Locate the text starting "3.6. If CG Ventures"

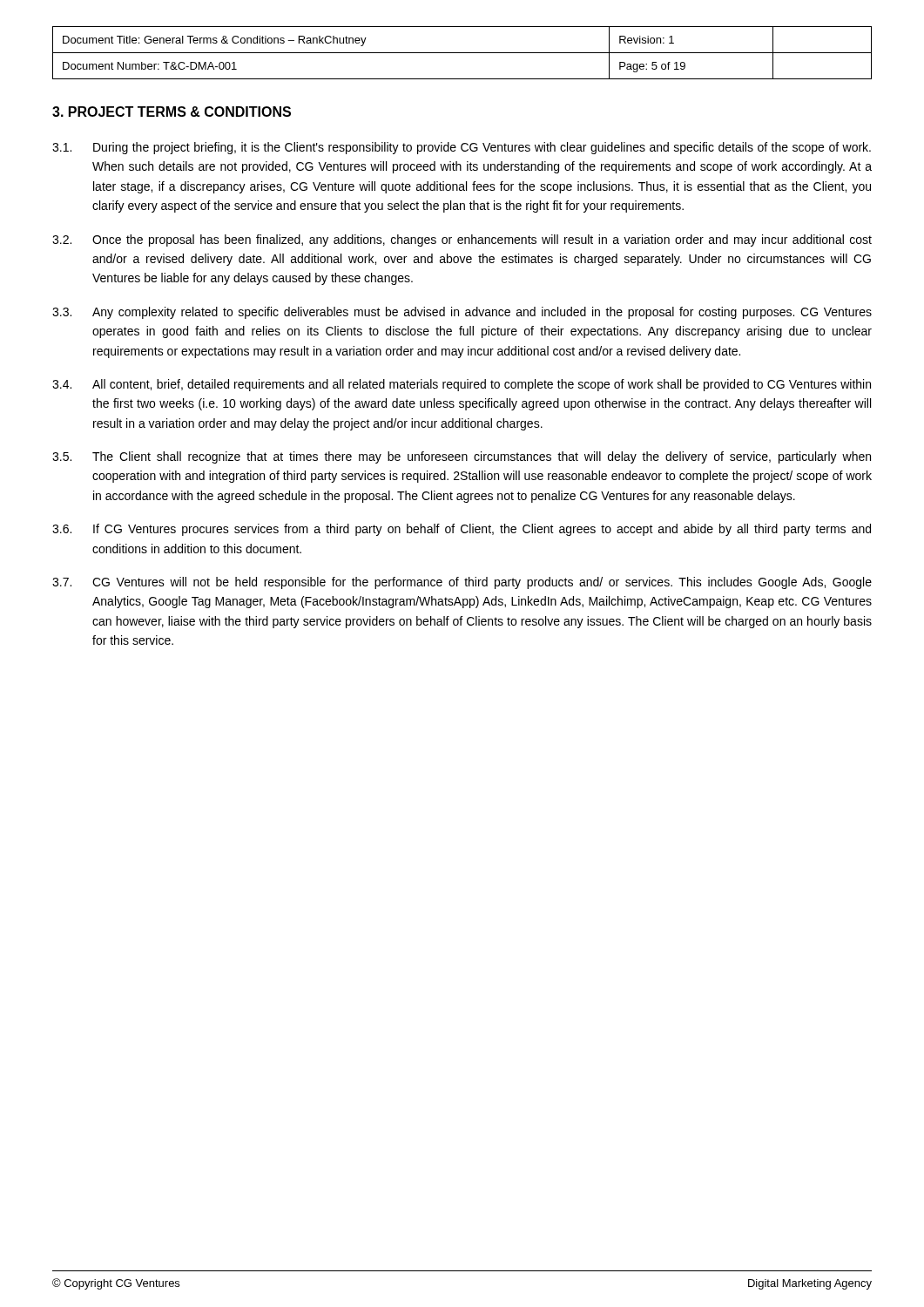(462, 539)
